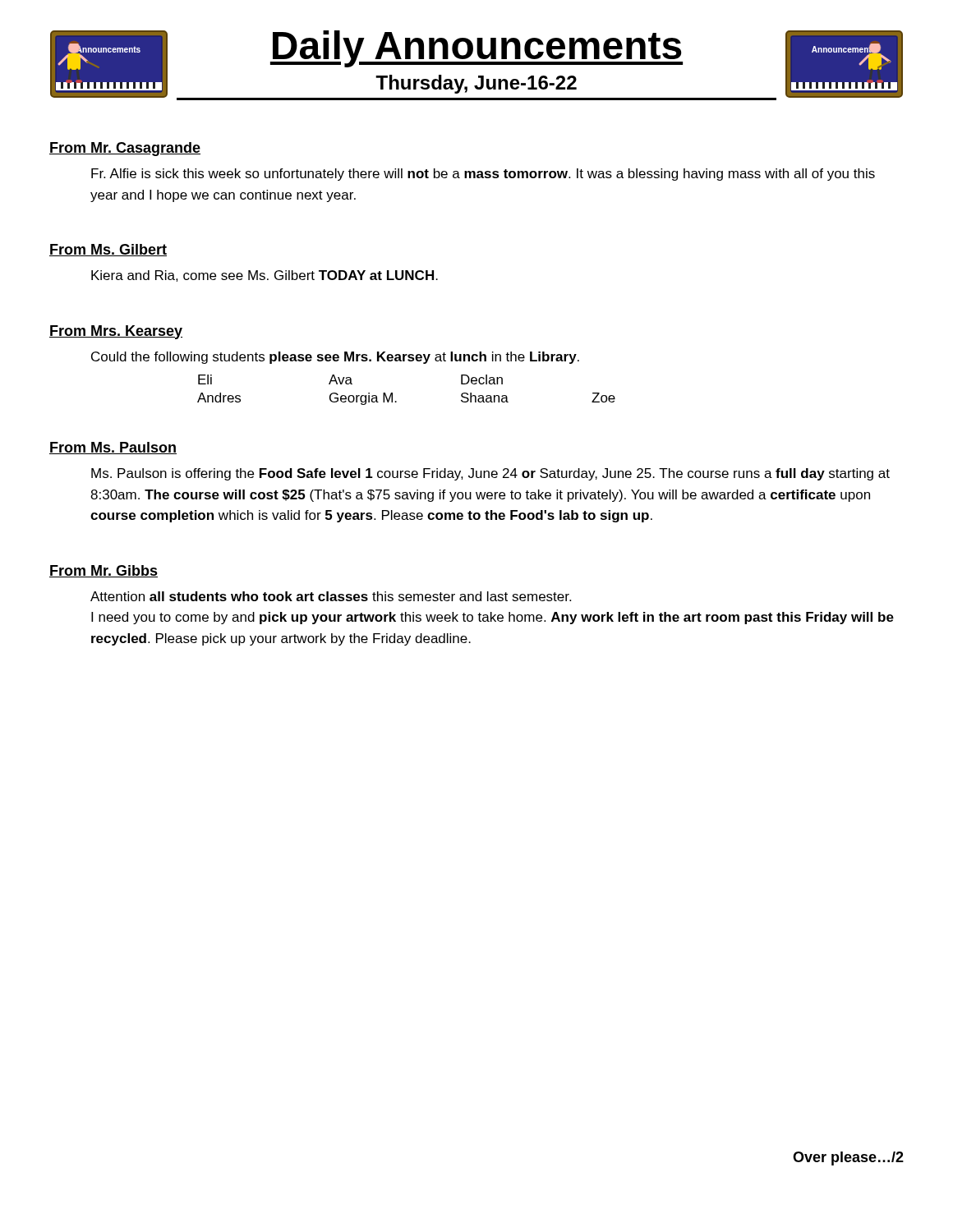
Task: Locate the section header that says "From Mr. Casagrande"
Action: 125,148
